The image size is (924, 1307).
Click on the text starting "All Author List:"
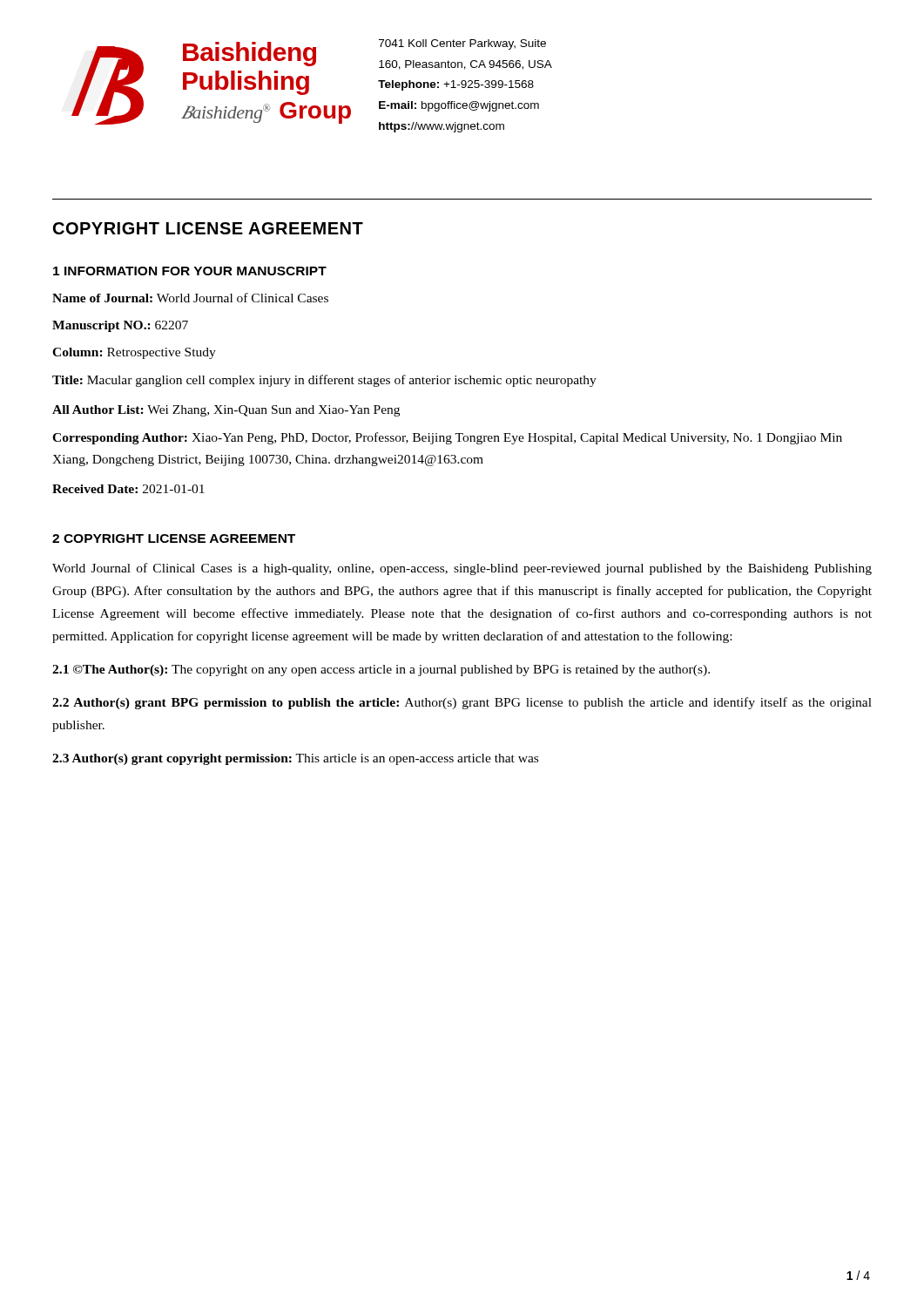(x=226, y=409)
